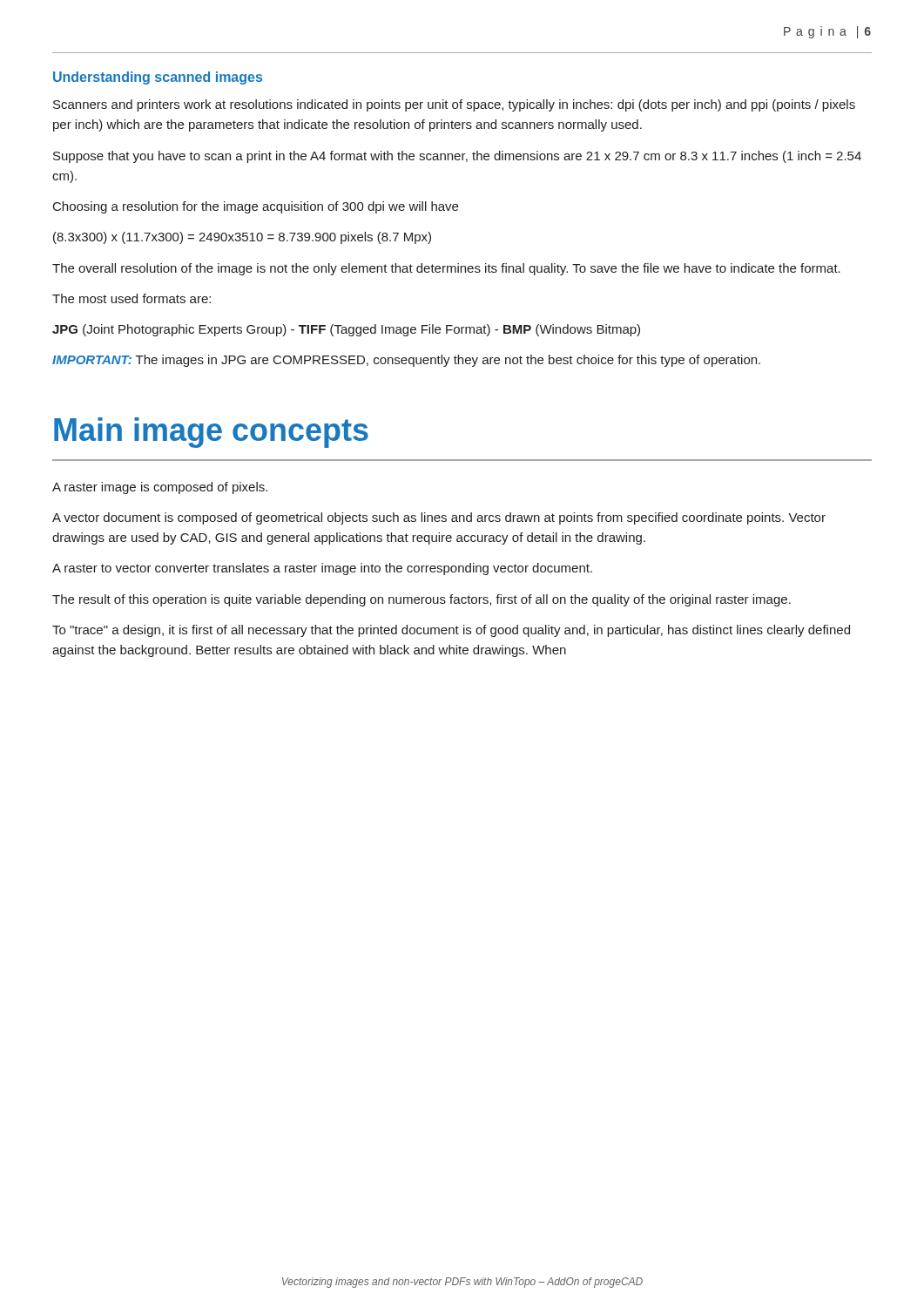Locate the text block that says "Choosing a resolution"
Screen dimensions: 1307x924
point(462,206)
